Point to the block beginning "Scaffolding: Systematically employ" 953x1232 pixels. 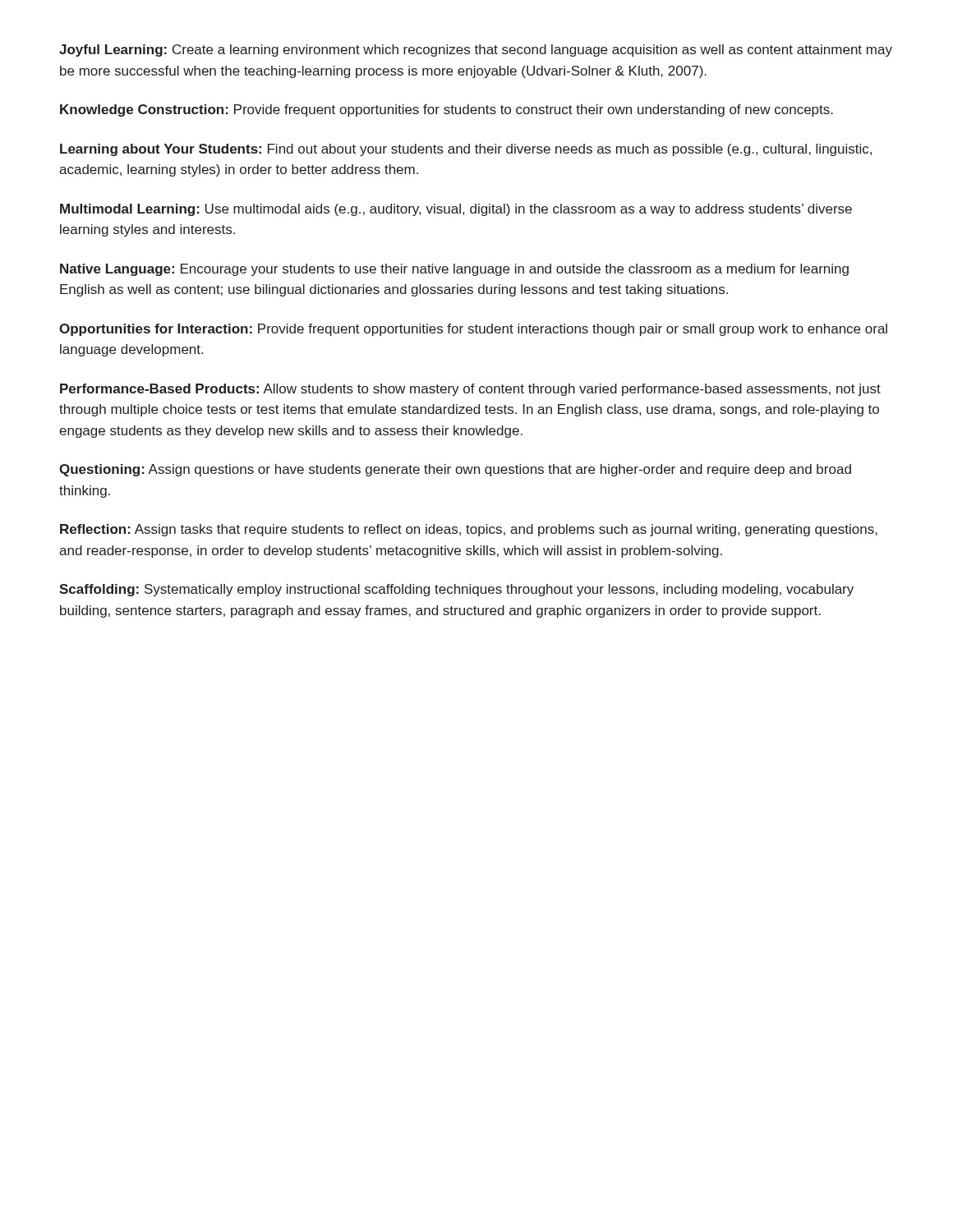476,600
